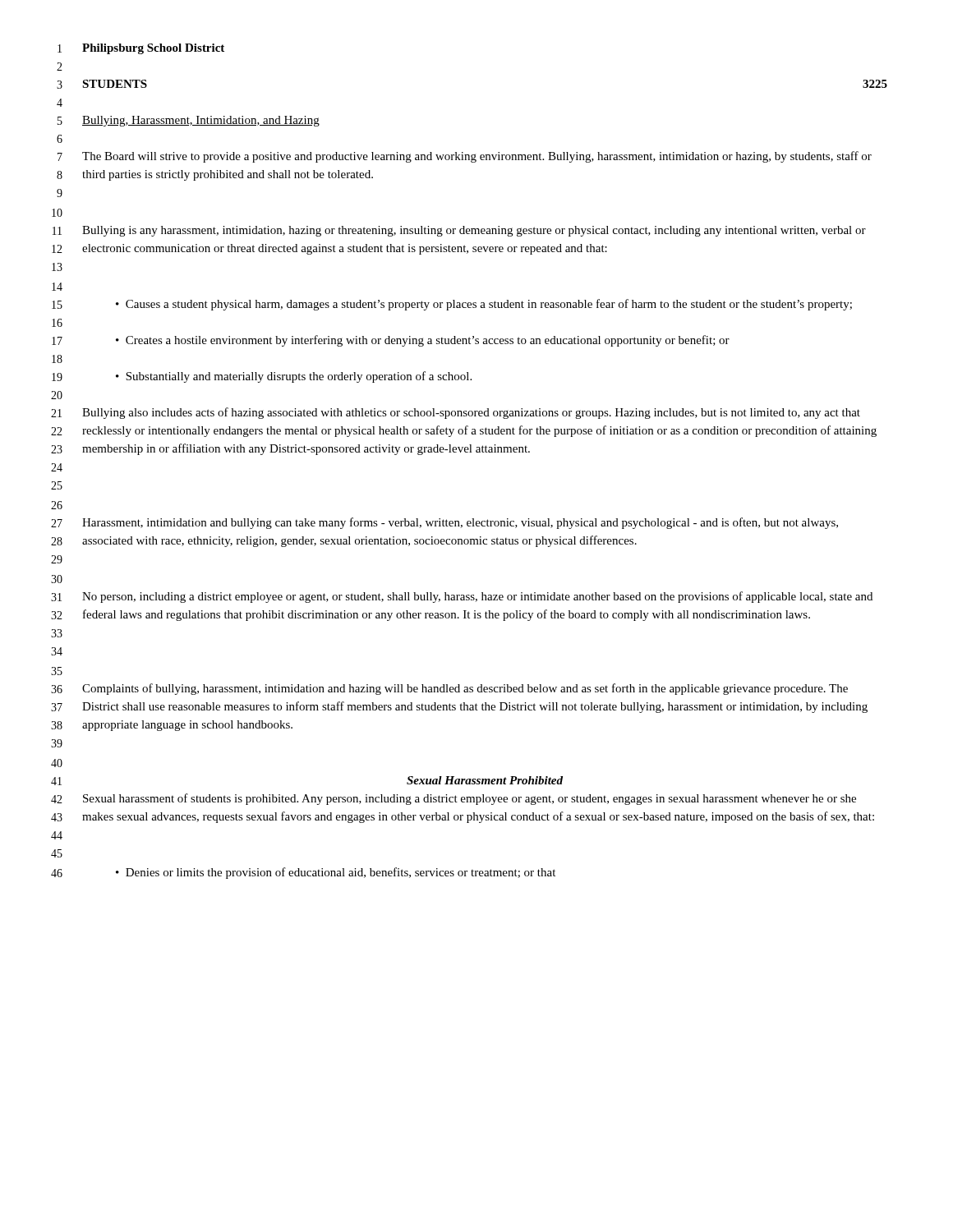953x1232 pixels.
Task: Click on the text starting "• Creates a hostile environment by"
Action: coord(497,341)
